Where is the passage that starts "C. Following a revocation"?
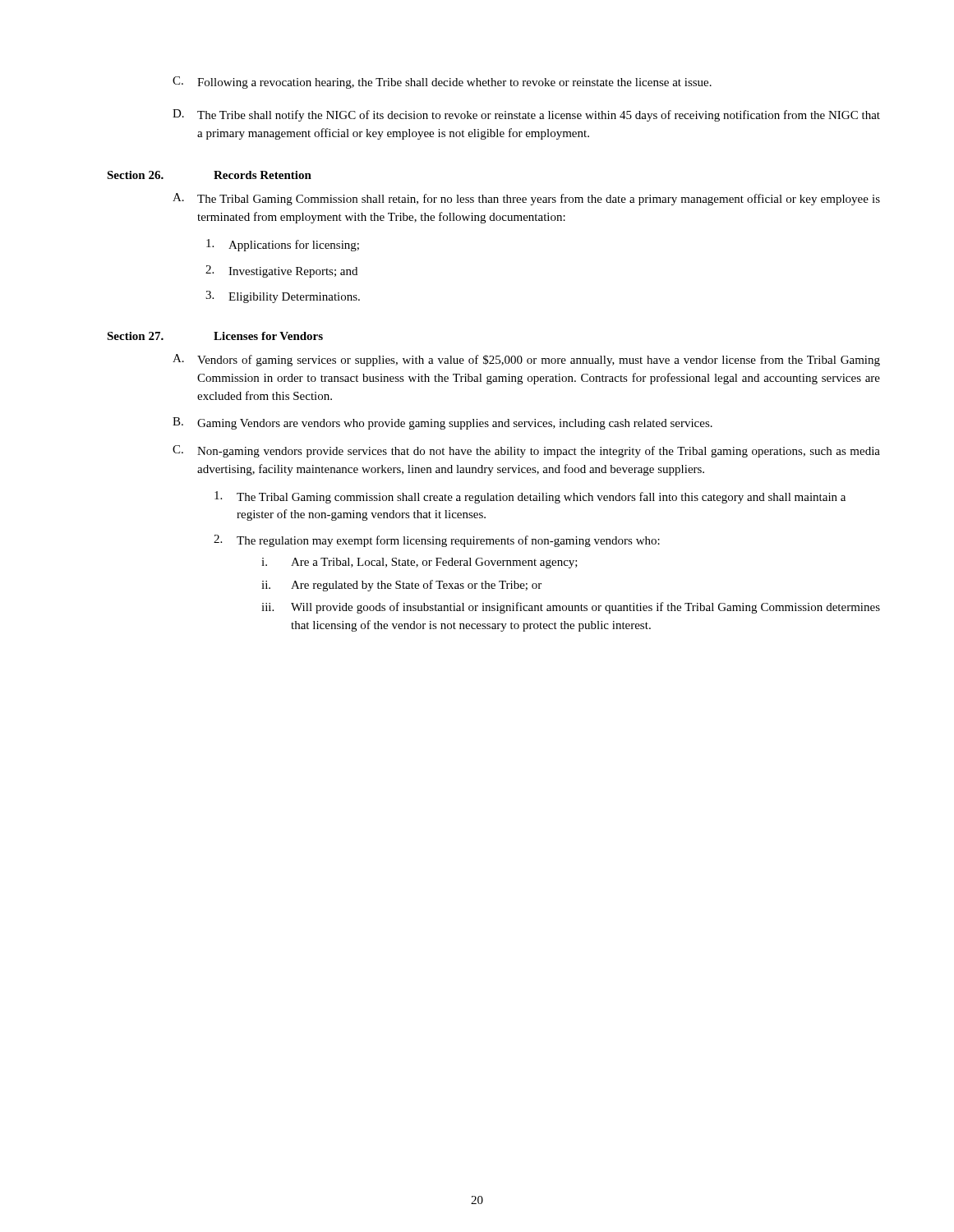954x1232 pixels. 526,83
